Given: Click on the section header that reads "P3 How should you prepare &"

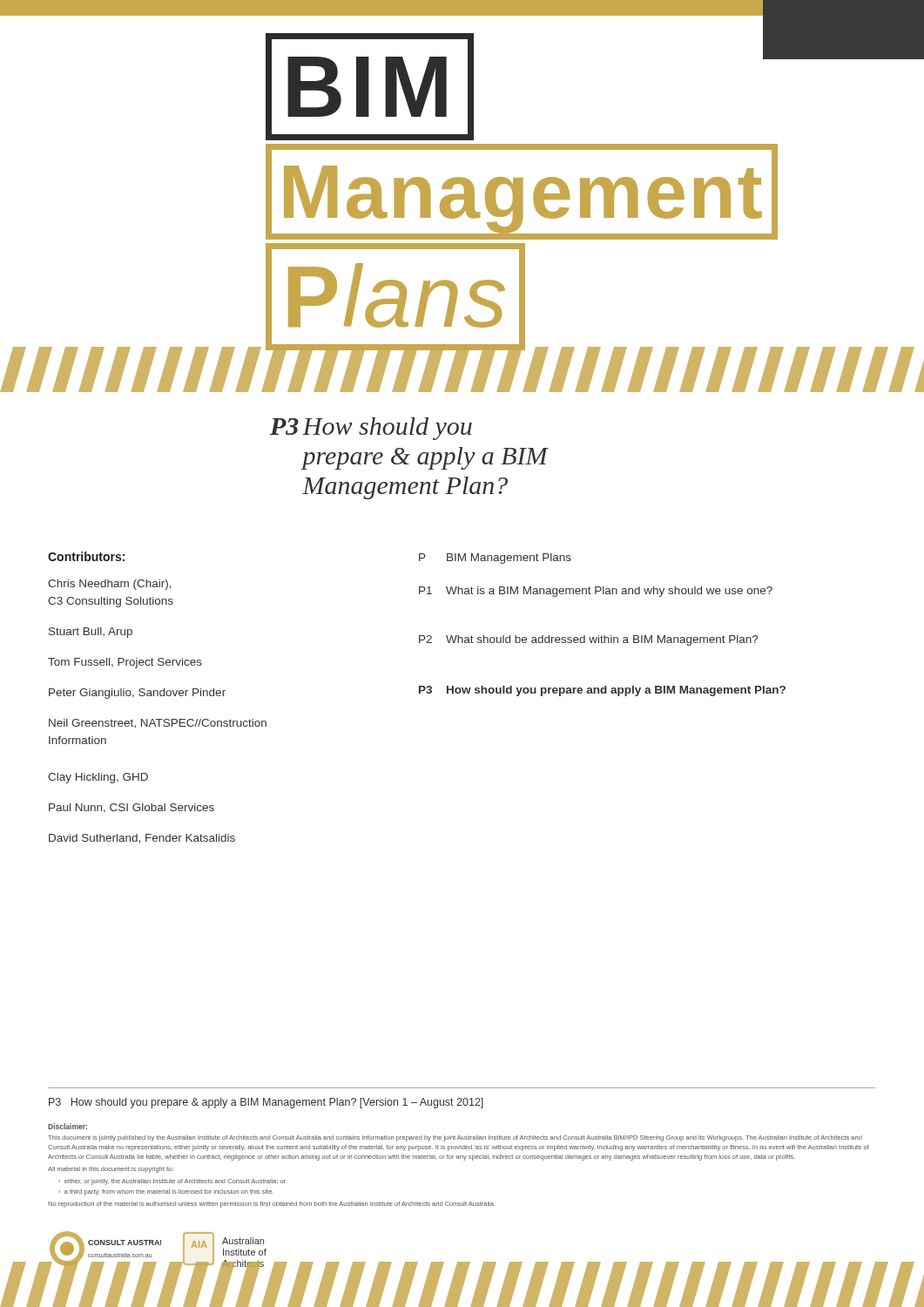Looking at the screenshot, I should [x=409, y=455].
